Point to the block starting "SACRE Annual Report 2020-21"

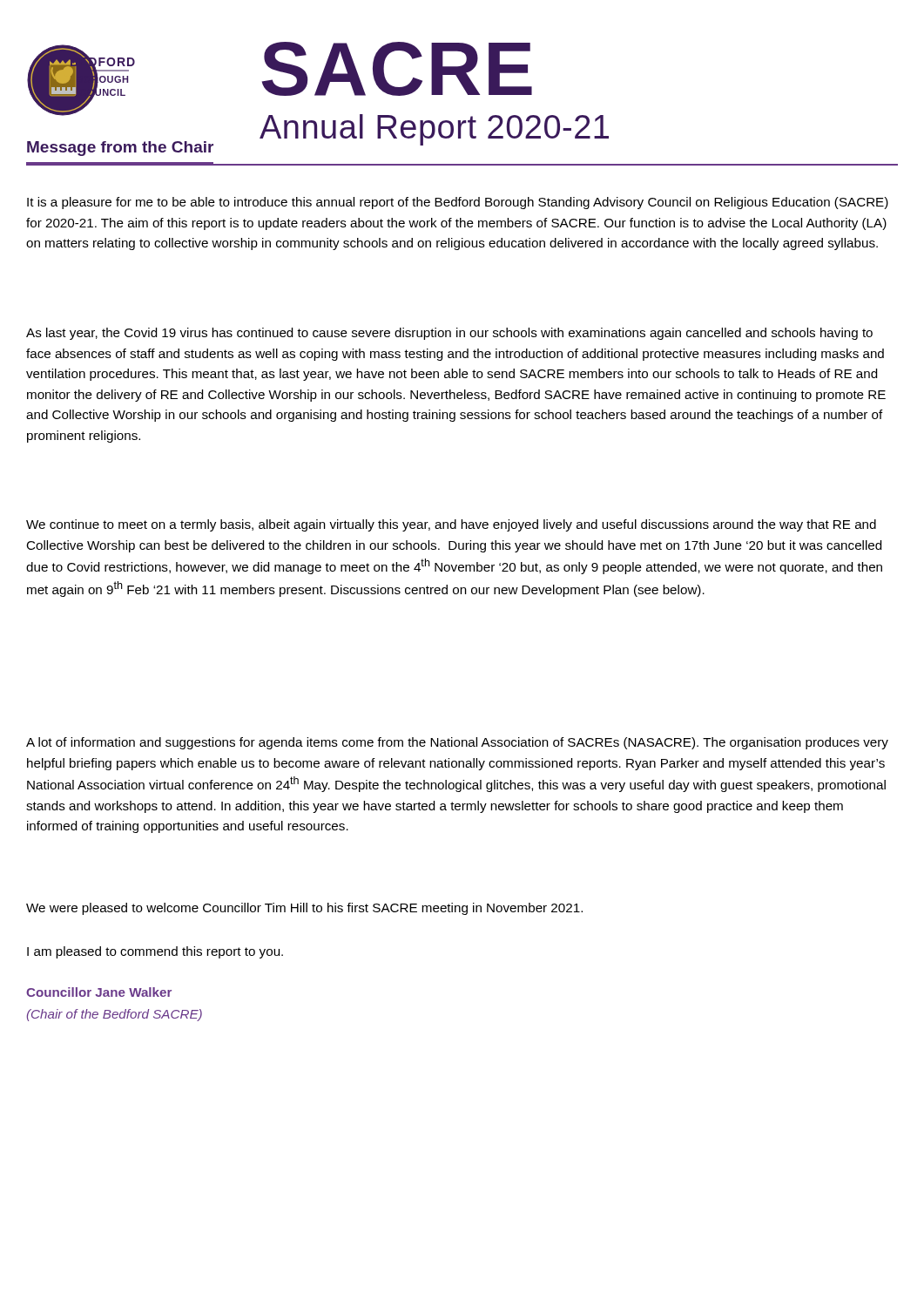[435, 86]
